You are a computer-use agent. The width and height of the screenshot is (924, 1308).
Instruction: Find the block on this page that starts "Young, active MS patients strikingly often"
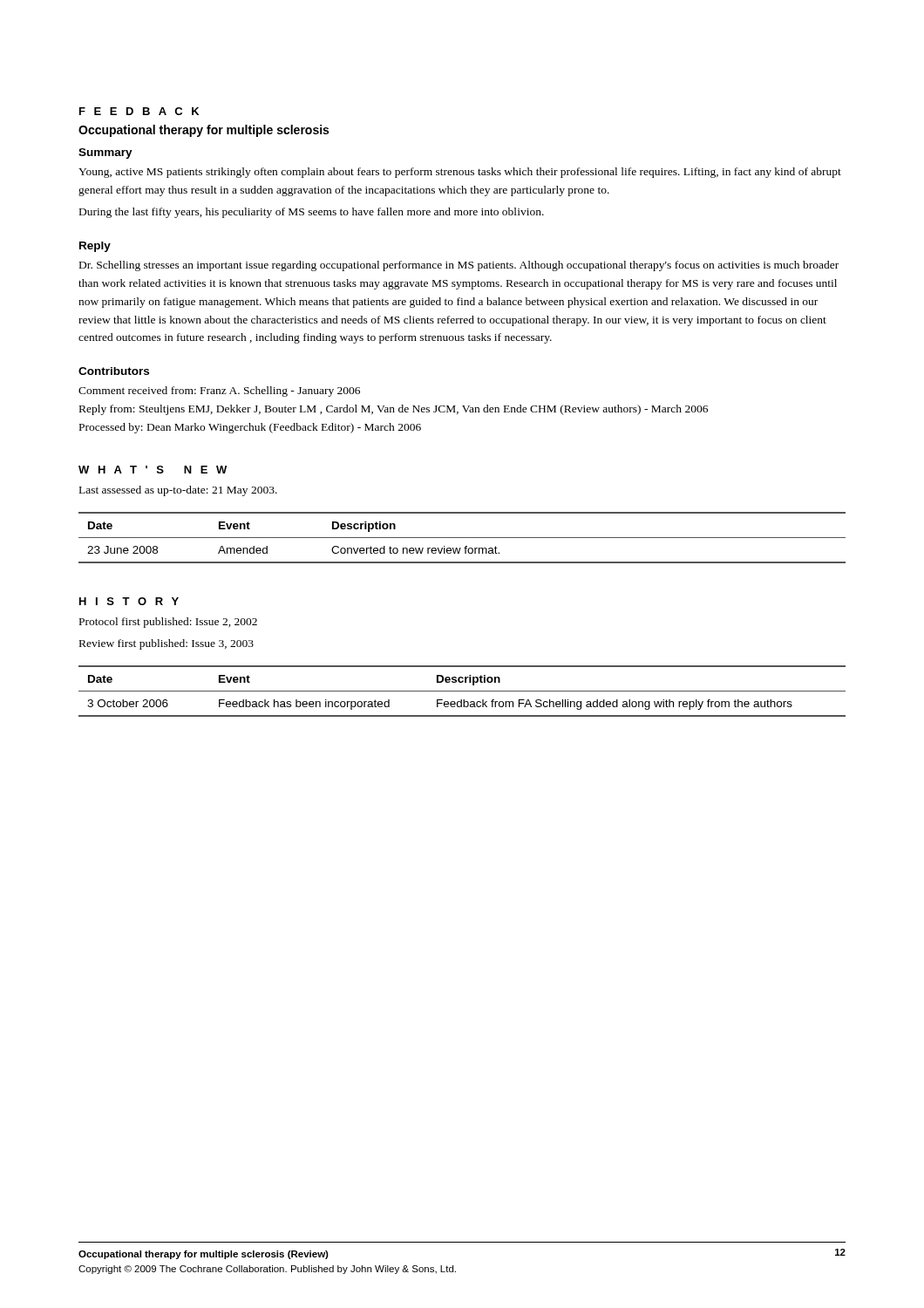[462, 181]
